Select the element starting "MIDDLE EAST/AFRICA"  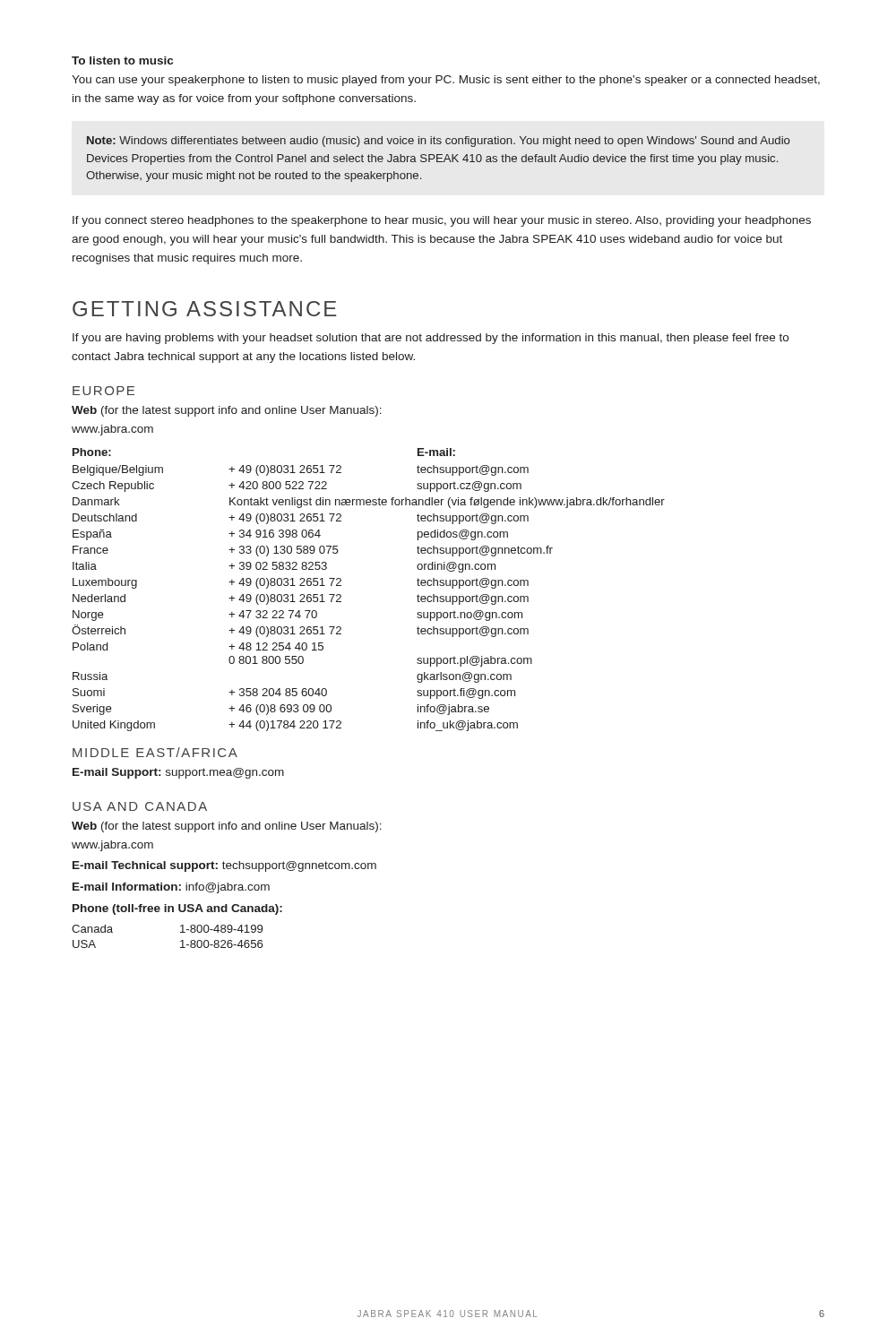pos(155,752)
